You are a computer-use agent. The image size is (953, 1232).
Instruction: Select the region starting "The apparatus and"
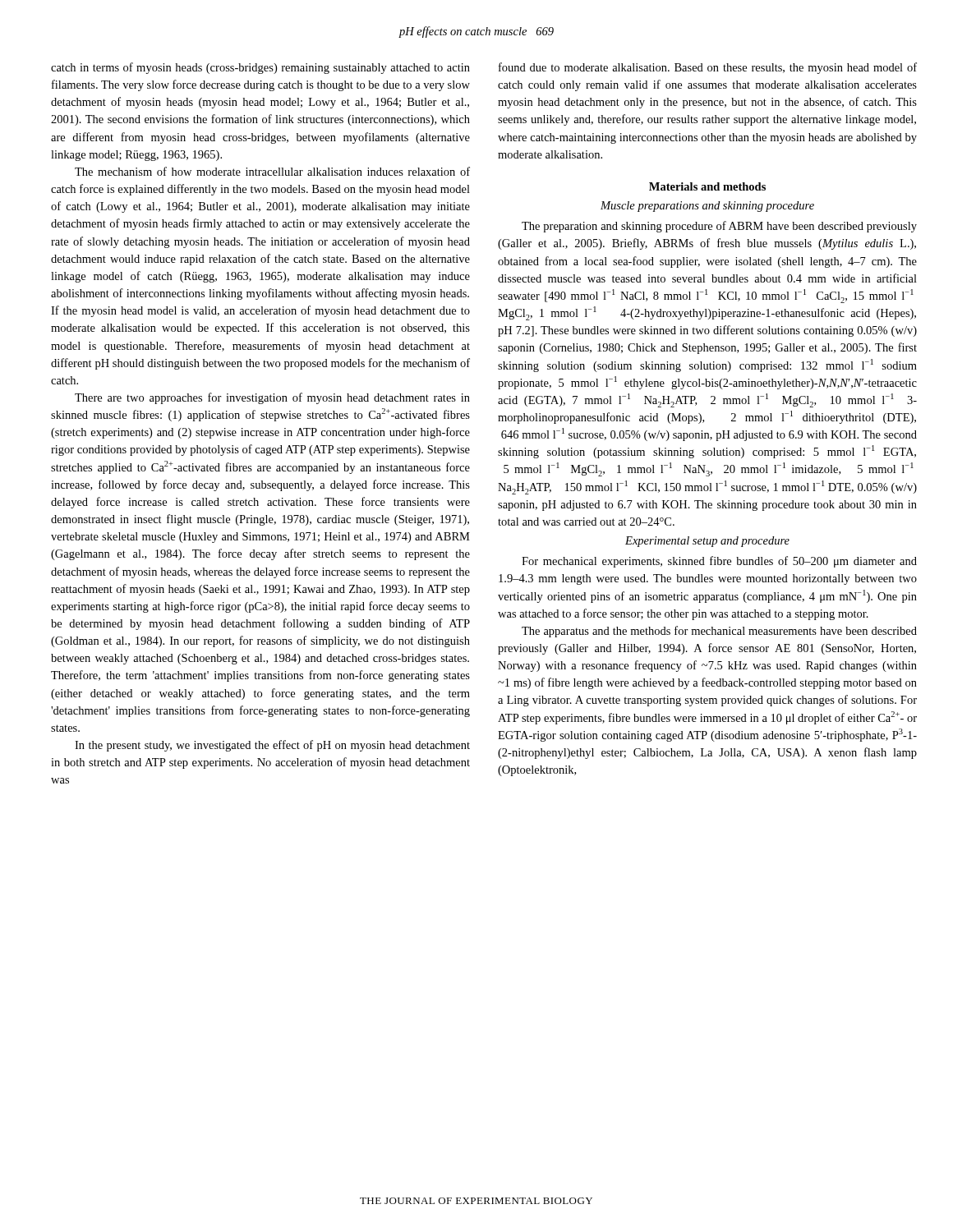[707, 701]
